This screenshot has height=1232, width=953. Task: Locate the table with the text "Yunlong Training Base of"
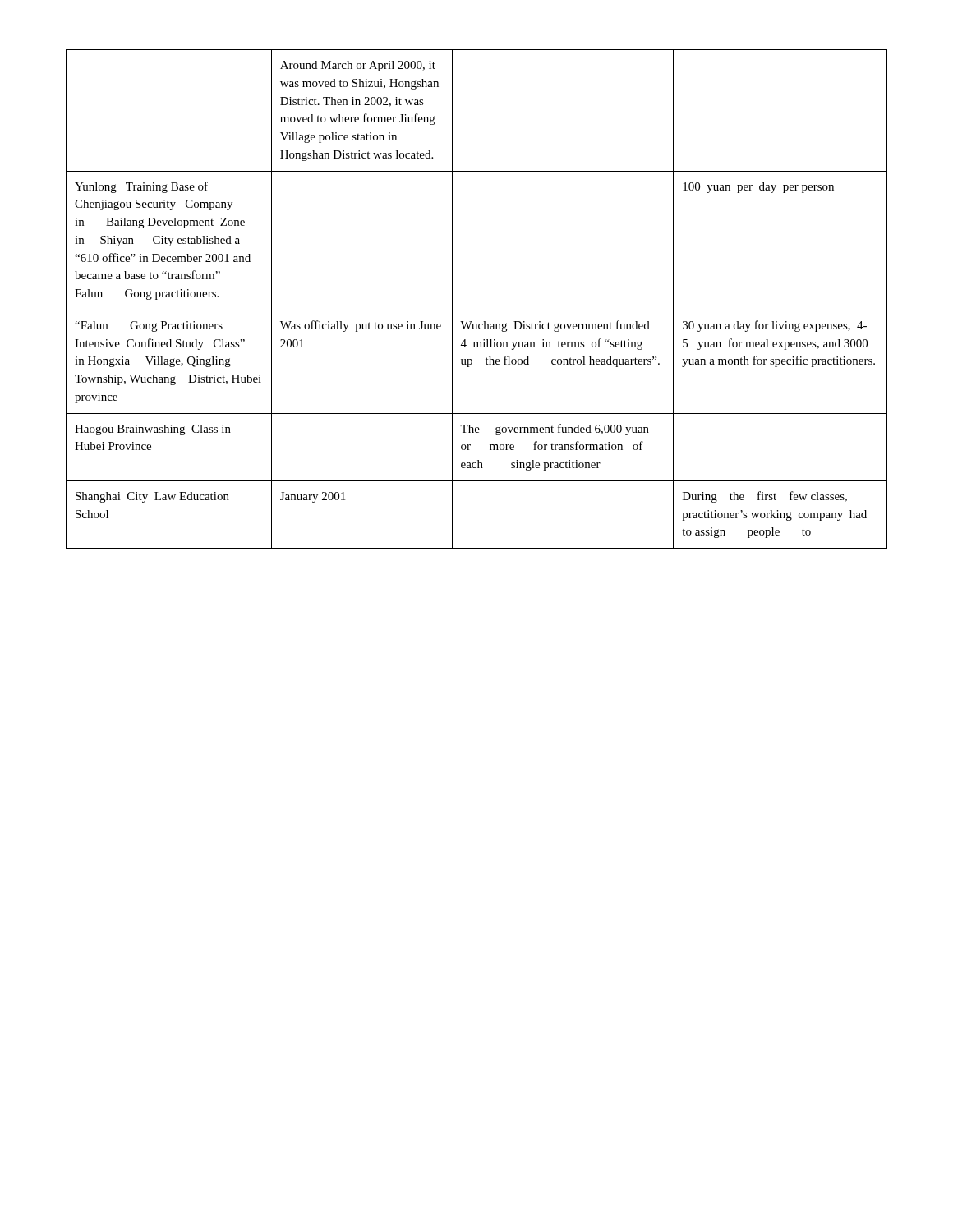[x=476, y=299]
